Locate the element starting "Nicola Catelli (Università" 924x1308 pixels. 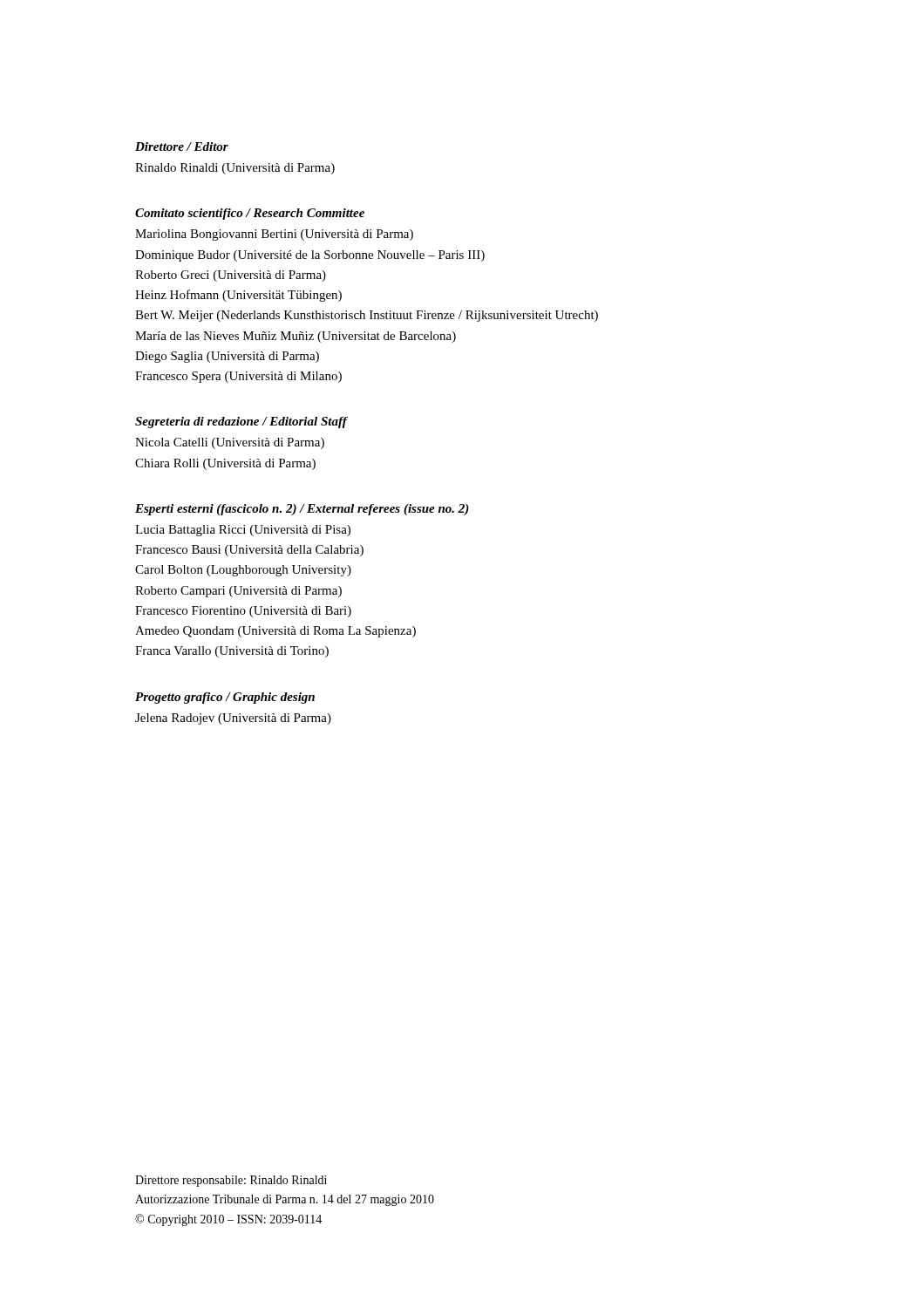coord(230,452)
